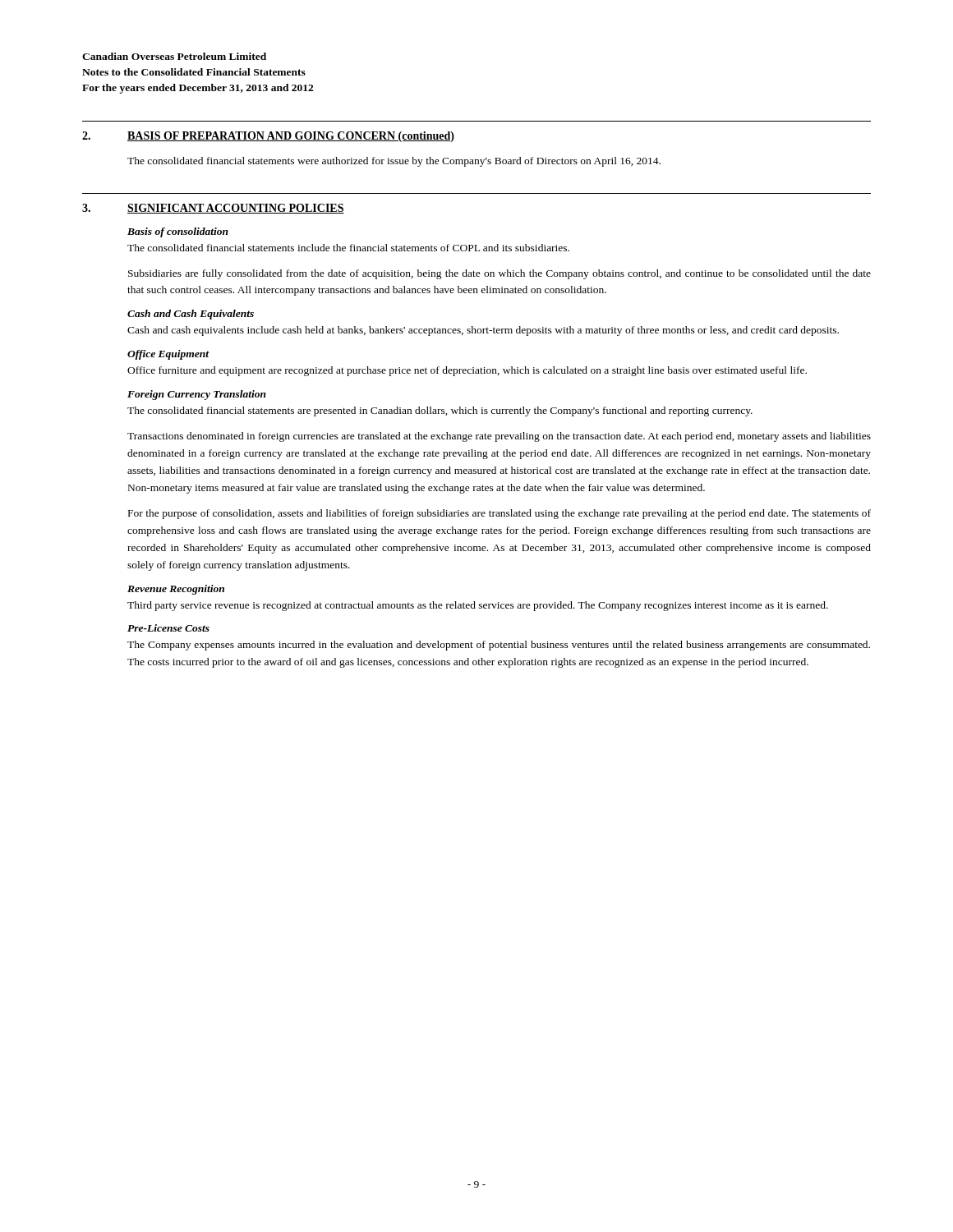Image resolution: width=953 pixels, height=1232 pixels.
Task: Click the passage that begins "Transactions denominated in foreign currencies"
Action: point(499,462)
